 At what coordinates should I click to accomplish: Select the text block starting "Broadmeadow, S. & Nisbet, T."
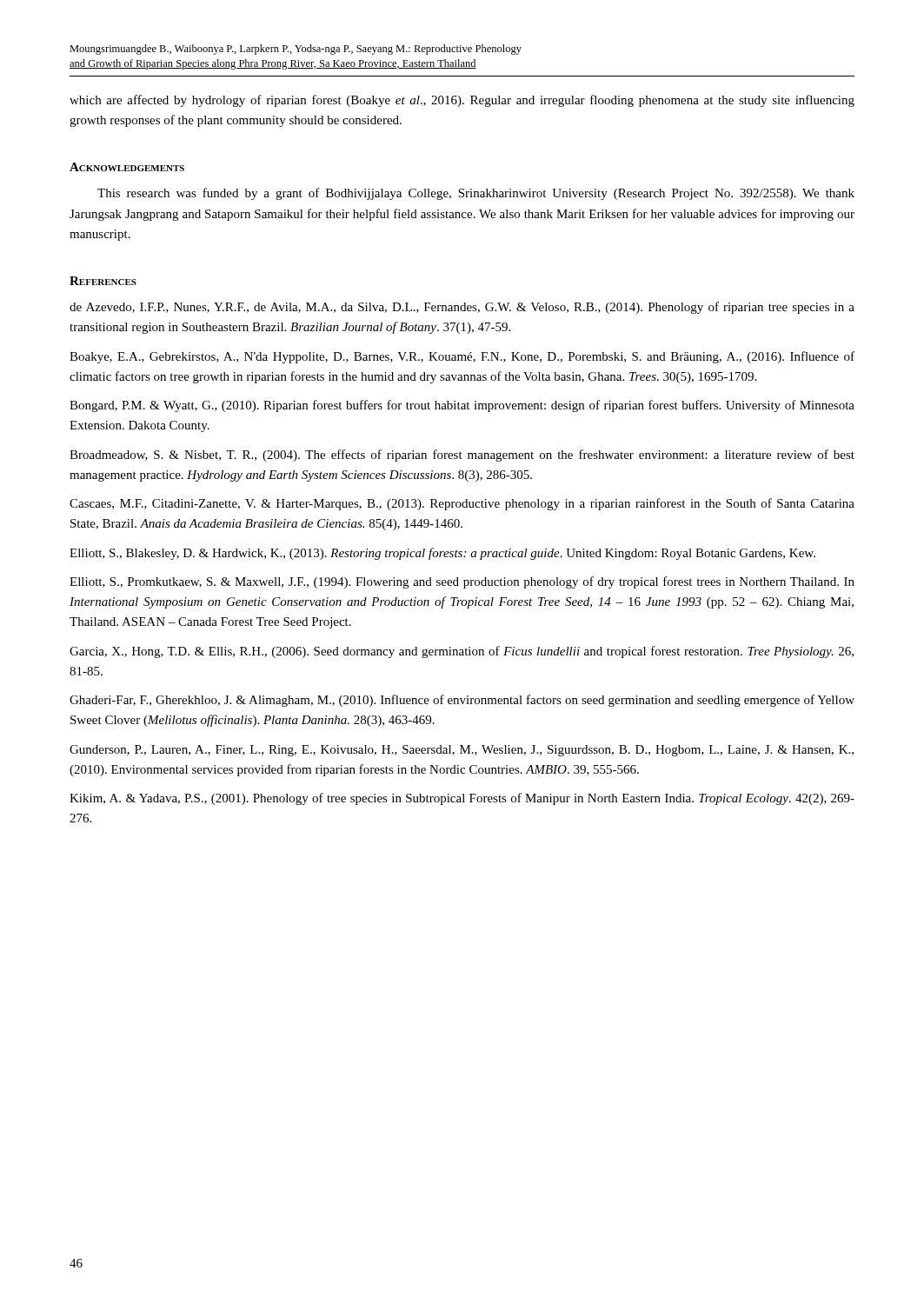click(x=462, y=464)
